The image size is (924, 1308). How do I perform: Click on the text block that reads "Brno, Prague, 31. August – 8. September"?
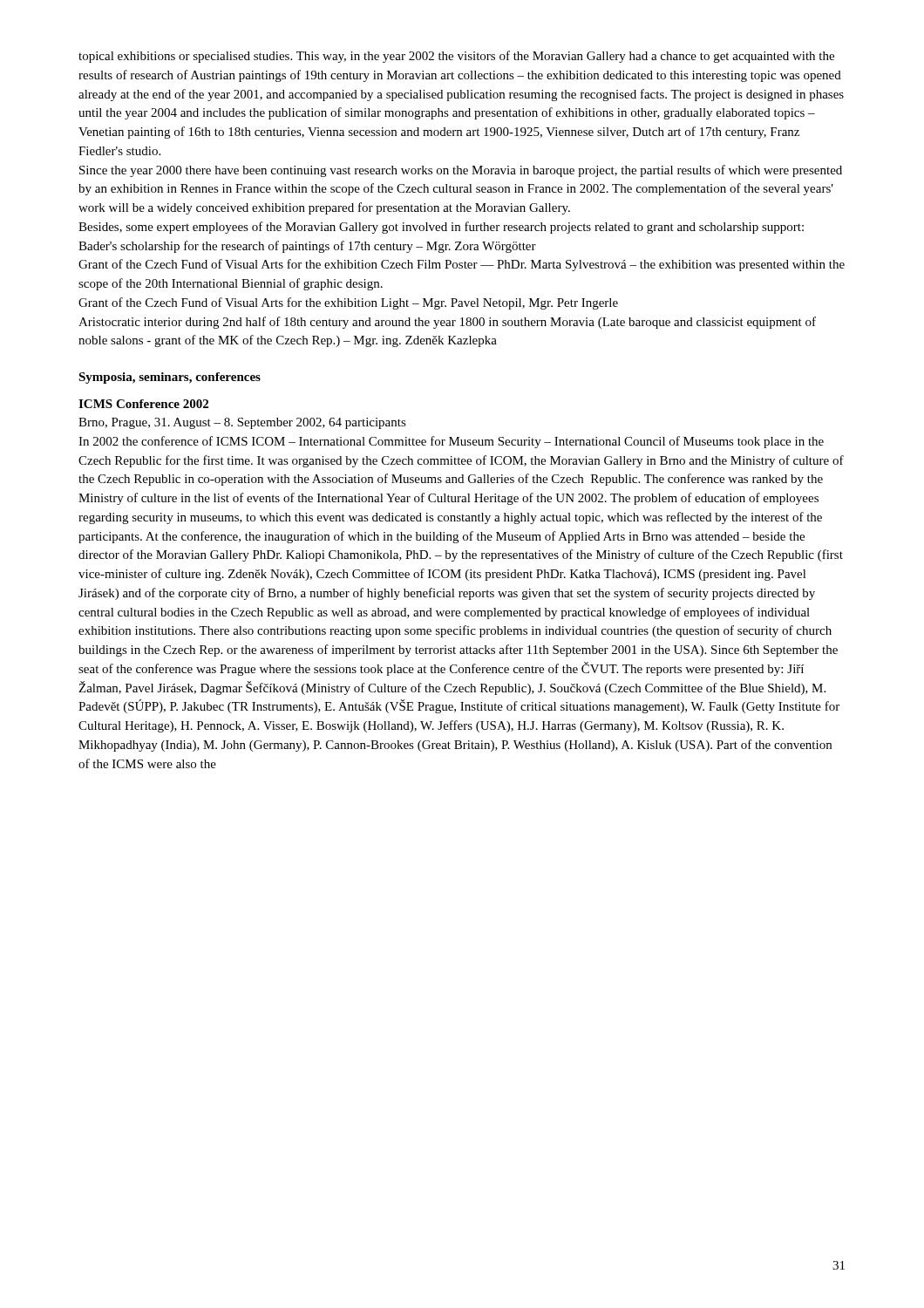coord(242,423)
